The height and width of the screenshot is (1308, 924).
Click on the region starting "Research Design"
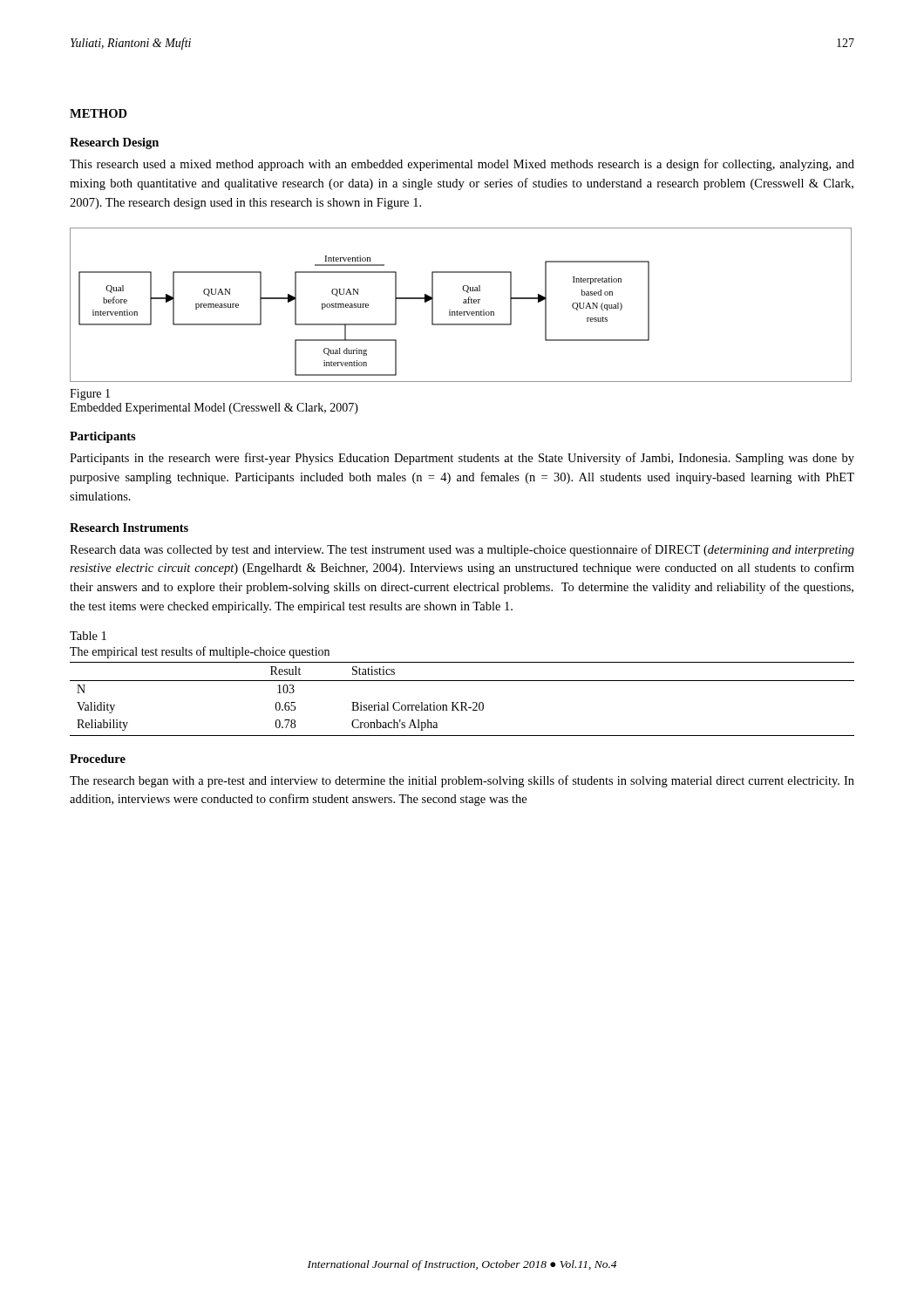[114, 142]
